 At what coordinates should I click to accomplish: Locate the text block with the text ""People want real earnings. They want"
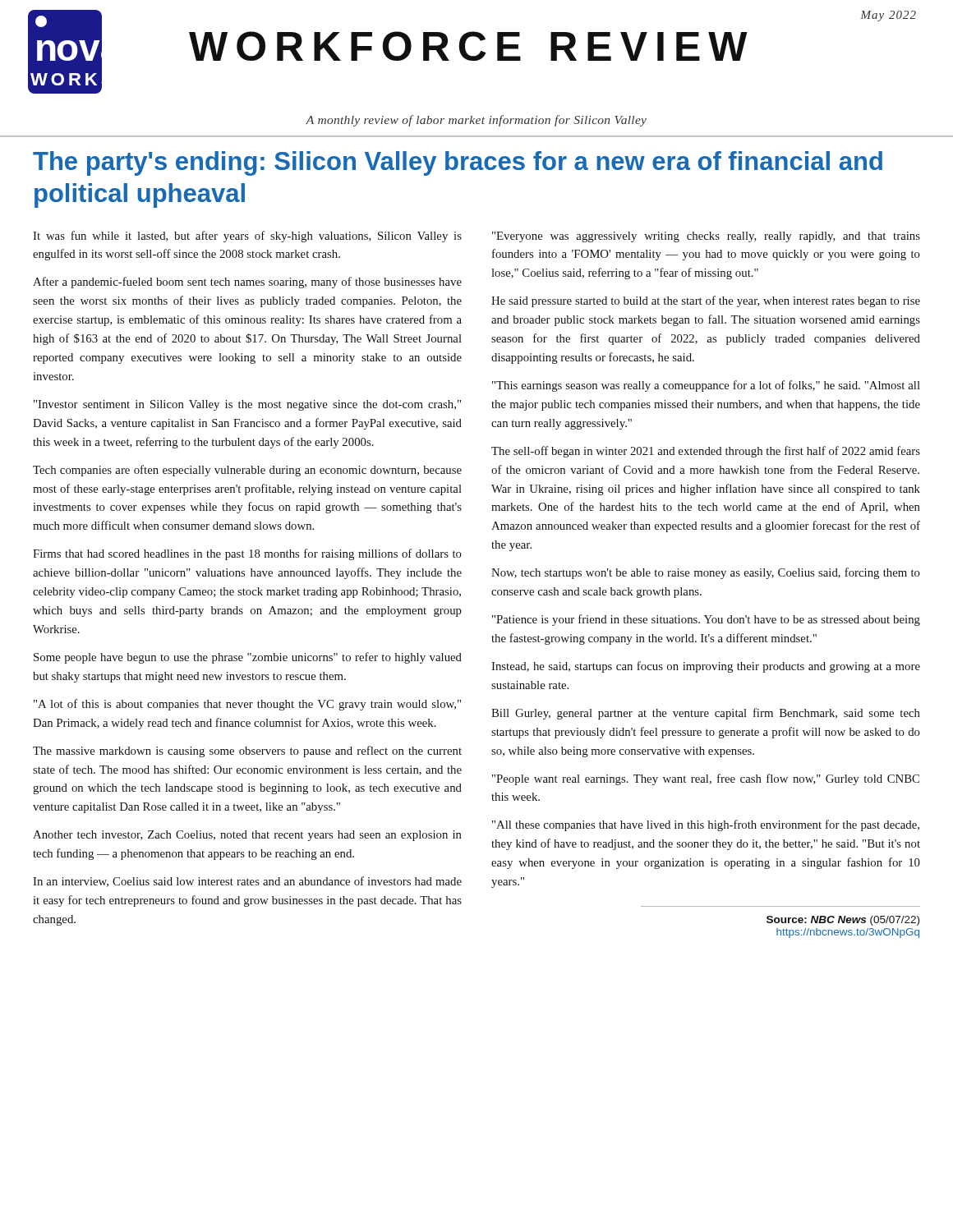click(706, 788)
